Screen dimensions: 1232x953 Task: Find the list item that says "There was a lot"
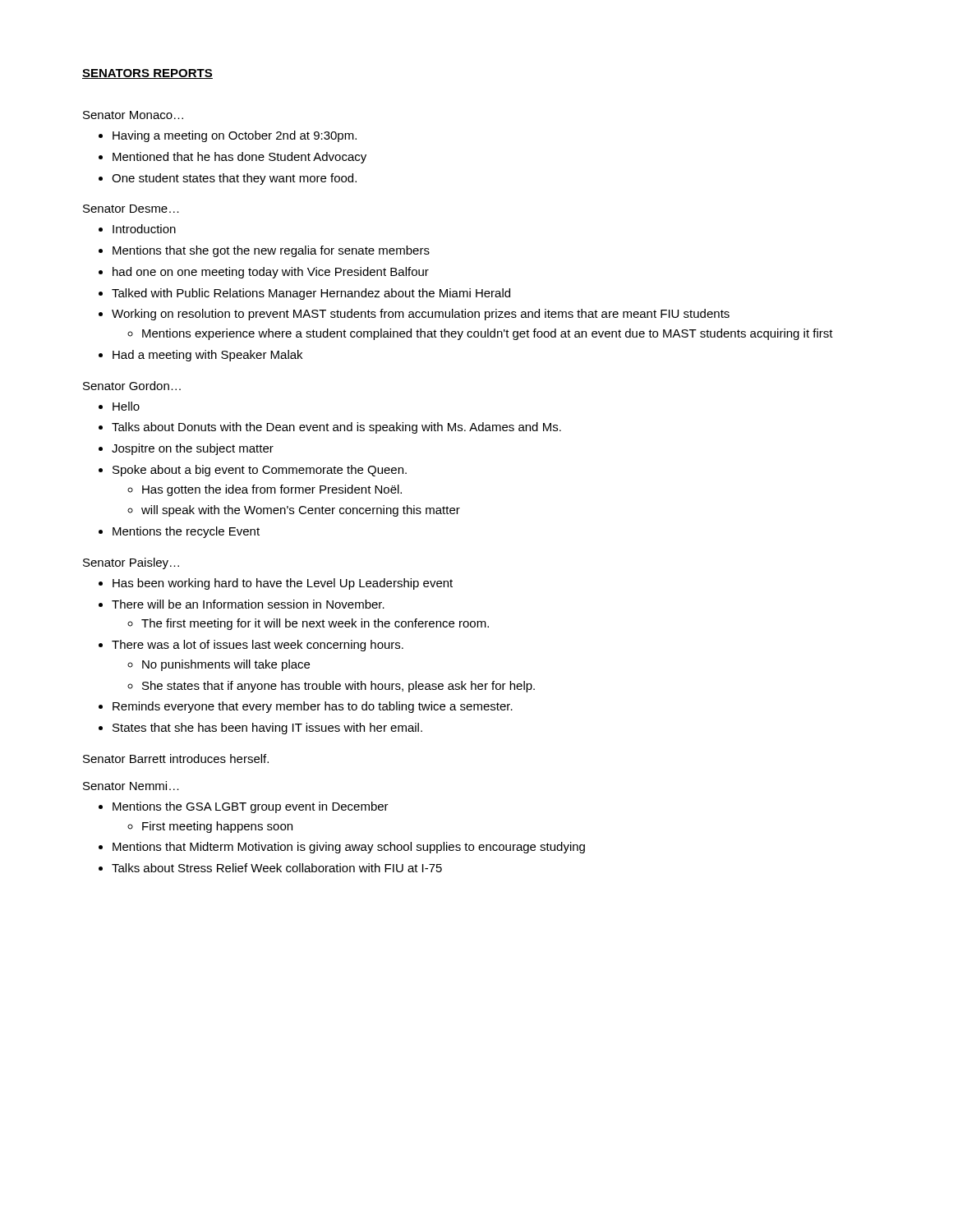click(x=258, y=646)
